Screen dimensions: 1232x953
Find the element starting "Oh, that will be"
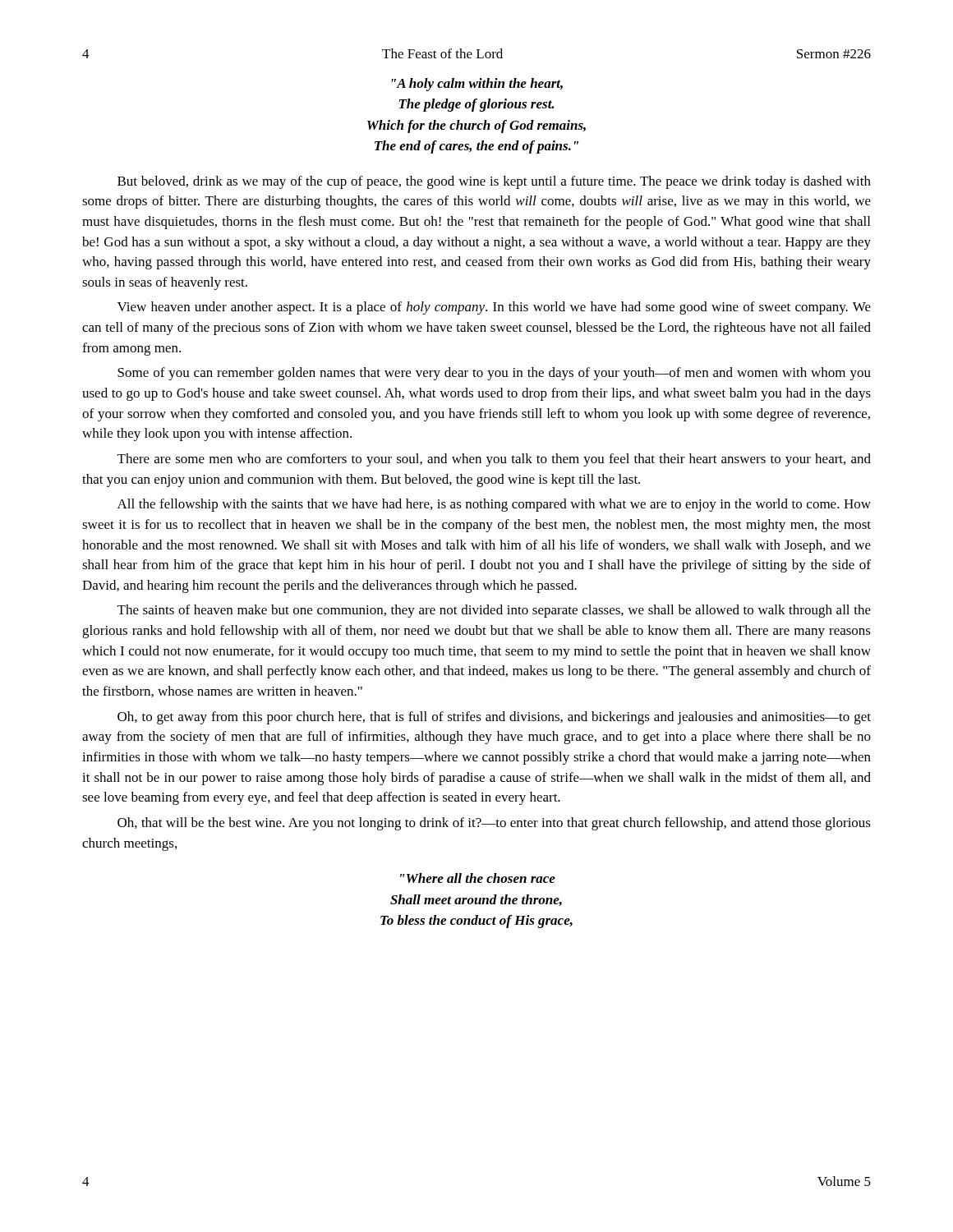(x=476, y=833)
